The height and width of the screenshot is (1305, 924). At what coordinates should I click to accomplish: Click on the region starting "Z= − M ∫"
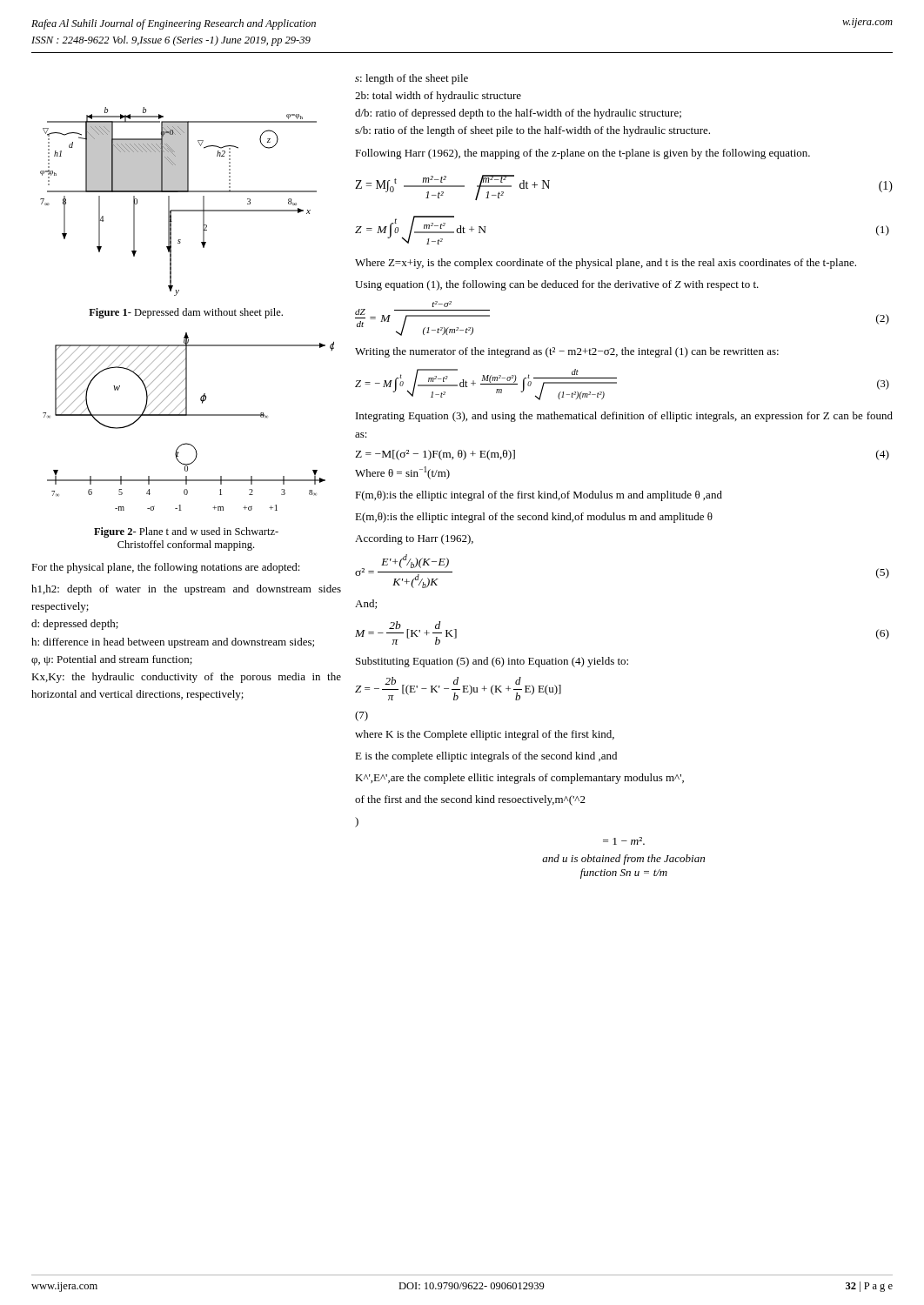coord(624,384)
